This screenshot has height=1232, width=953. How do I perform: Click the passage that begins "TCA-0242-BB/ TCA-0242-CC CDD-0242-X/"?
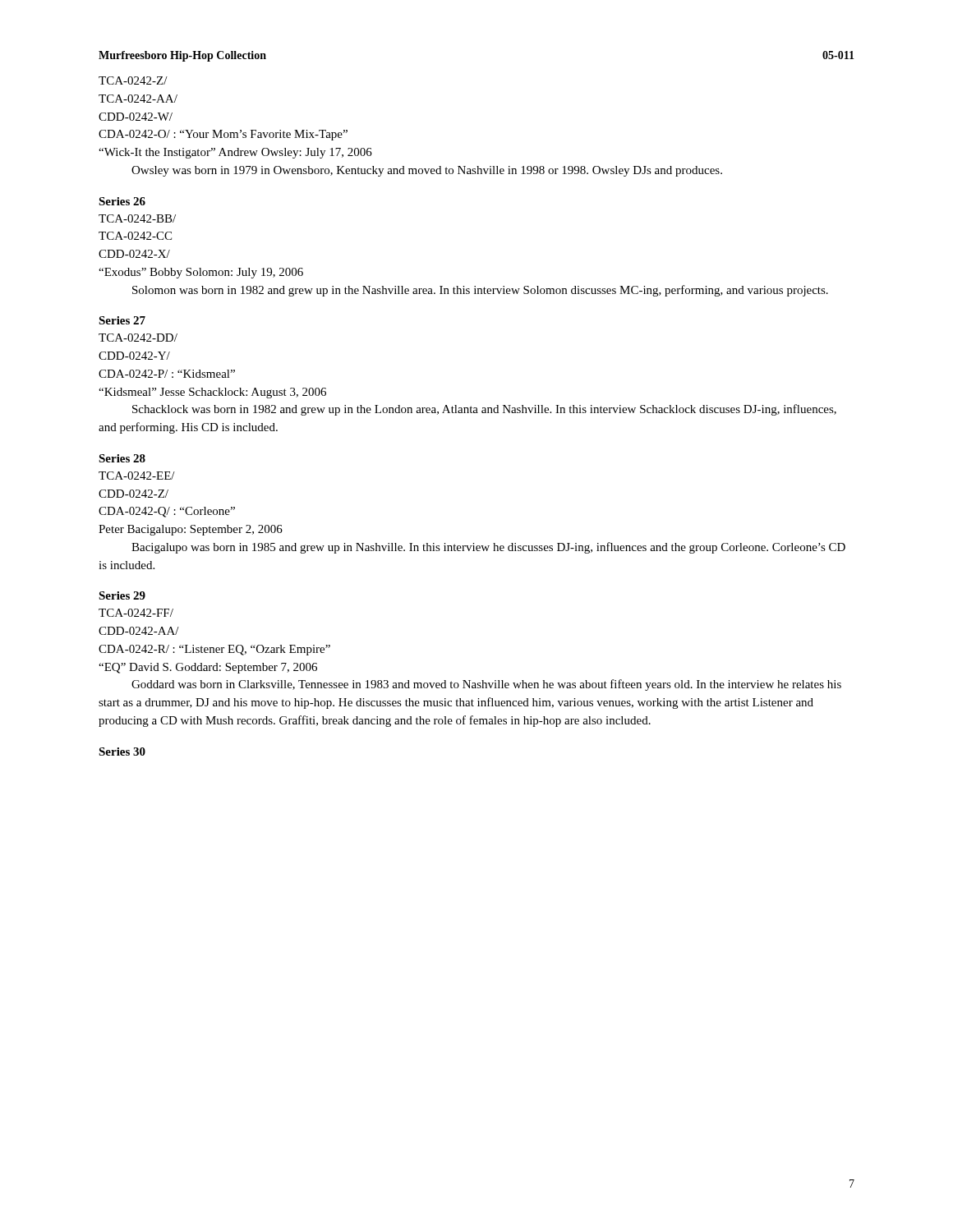(137, 218)
